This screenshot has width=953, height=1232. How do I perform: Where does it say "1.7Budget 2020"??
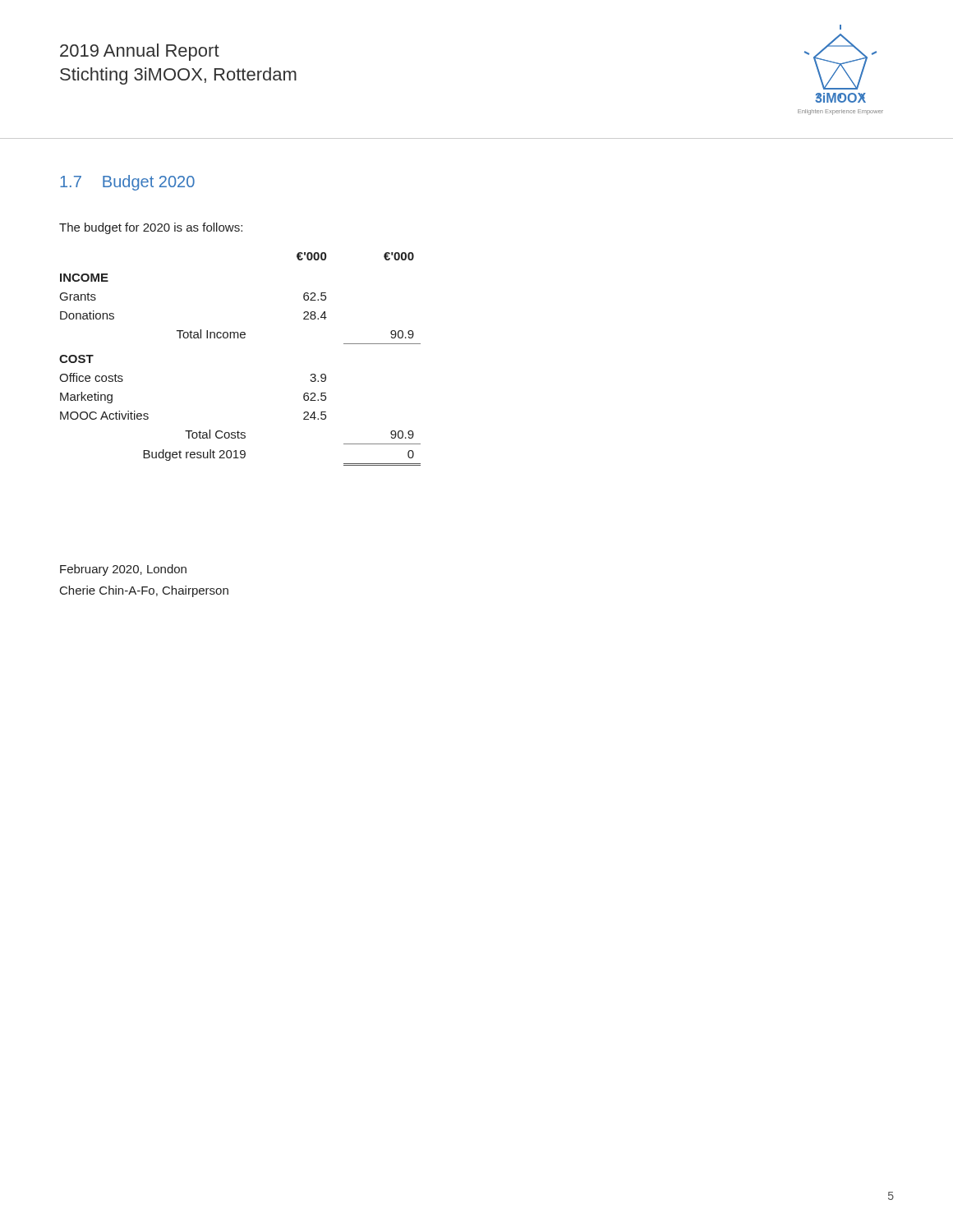[x=127, y=182]
